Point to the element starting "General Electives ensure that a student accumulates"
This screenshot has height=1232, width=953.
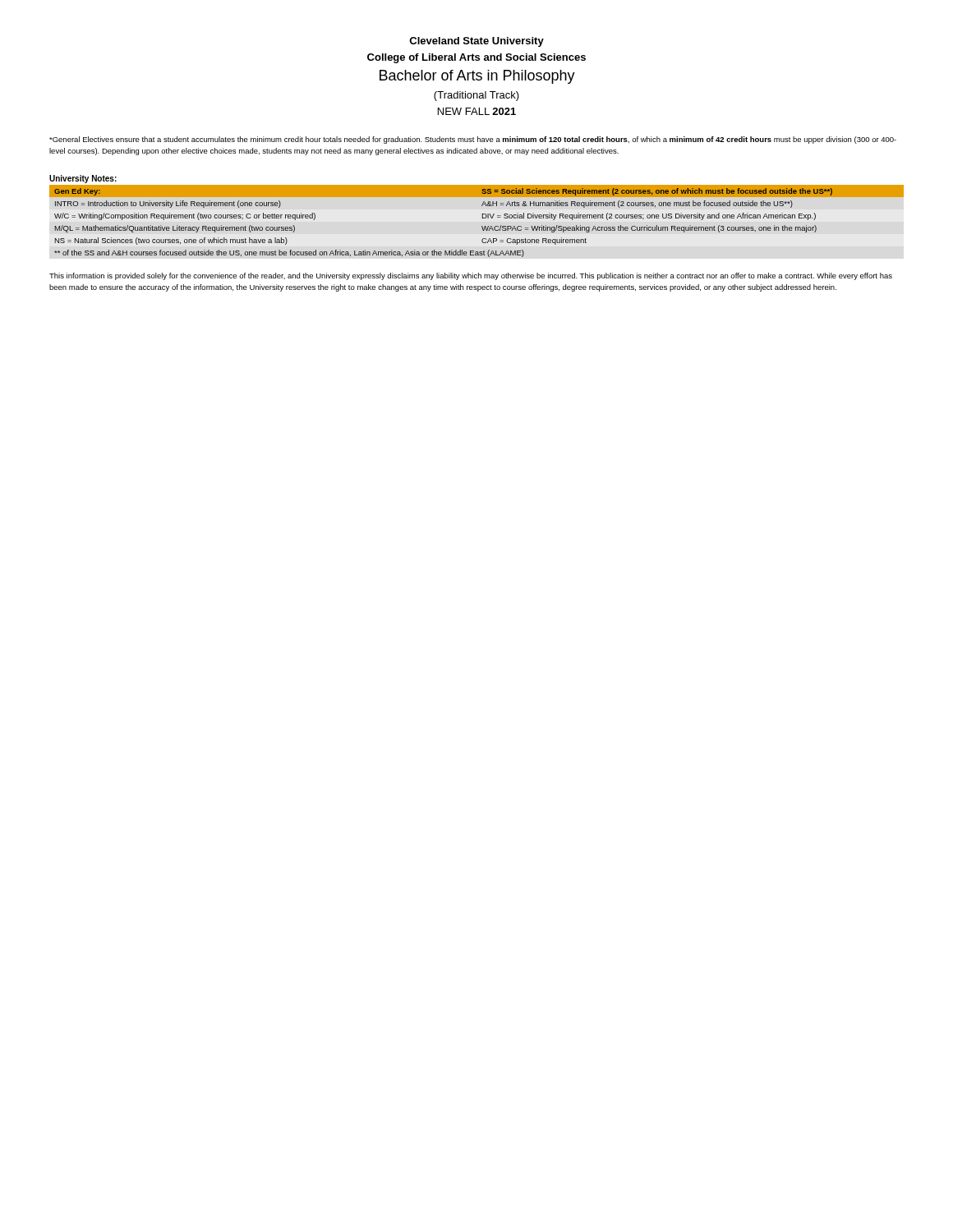click(x=473, y=145)
